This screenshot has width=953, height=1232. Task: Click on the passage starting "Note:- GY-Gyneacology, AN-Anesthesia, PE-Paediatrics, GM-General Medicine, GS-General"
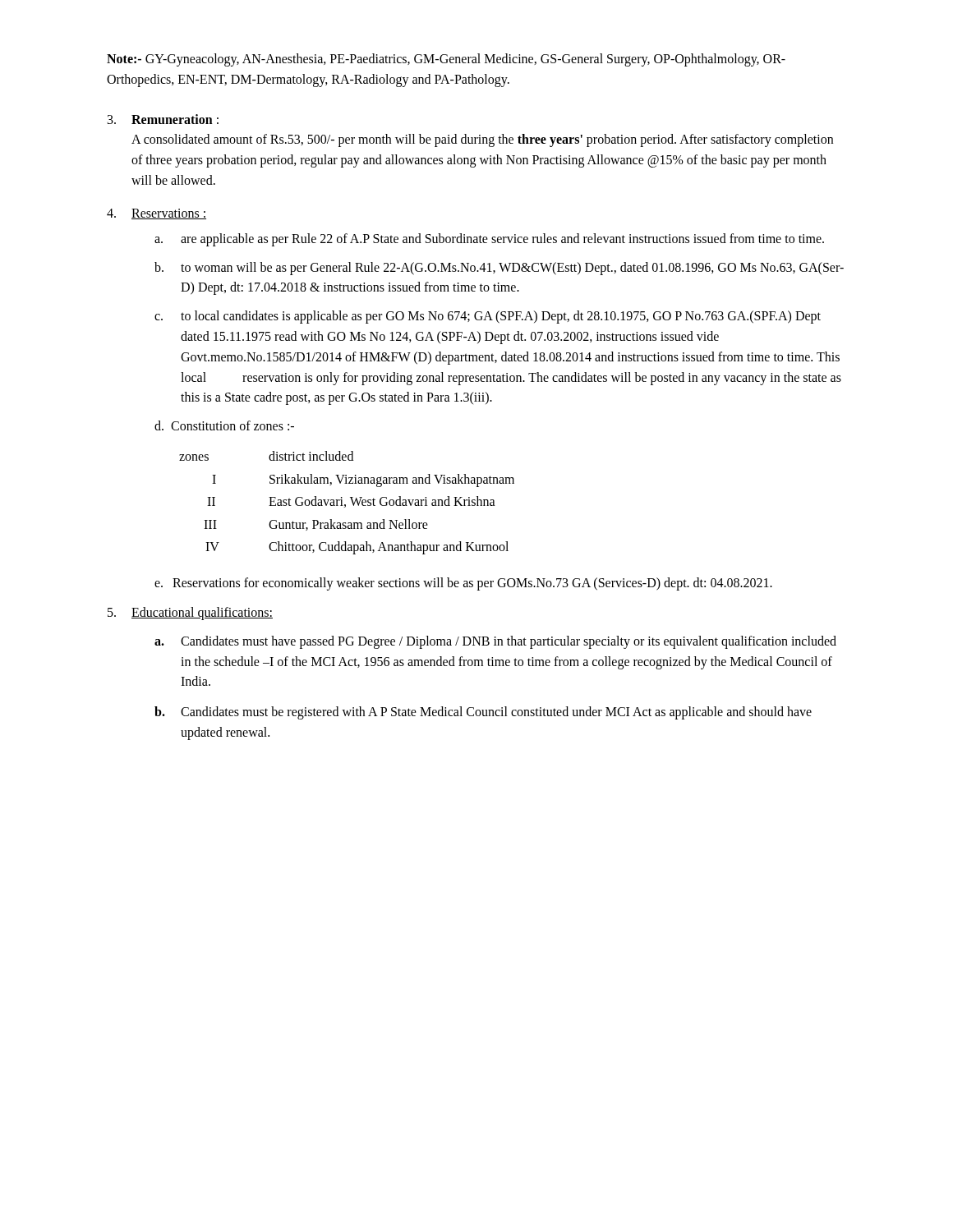tap(446, 69)
